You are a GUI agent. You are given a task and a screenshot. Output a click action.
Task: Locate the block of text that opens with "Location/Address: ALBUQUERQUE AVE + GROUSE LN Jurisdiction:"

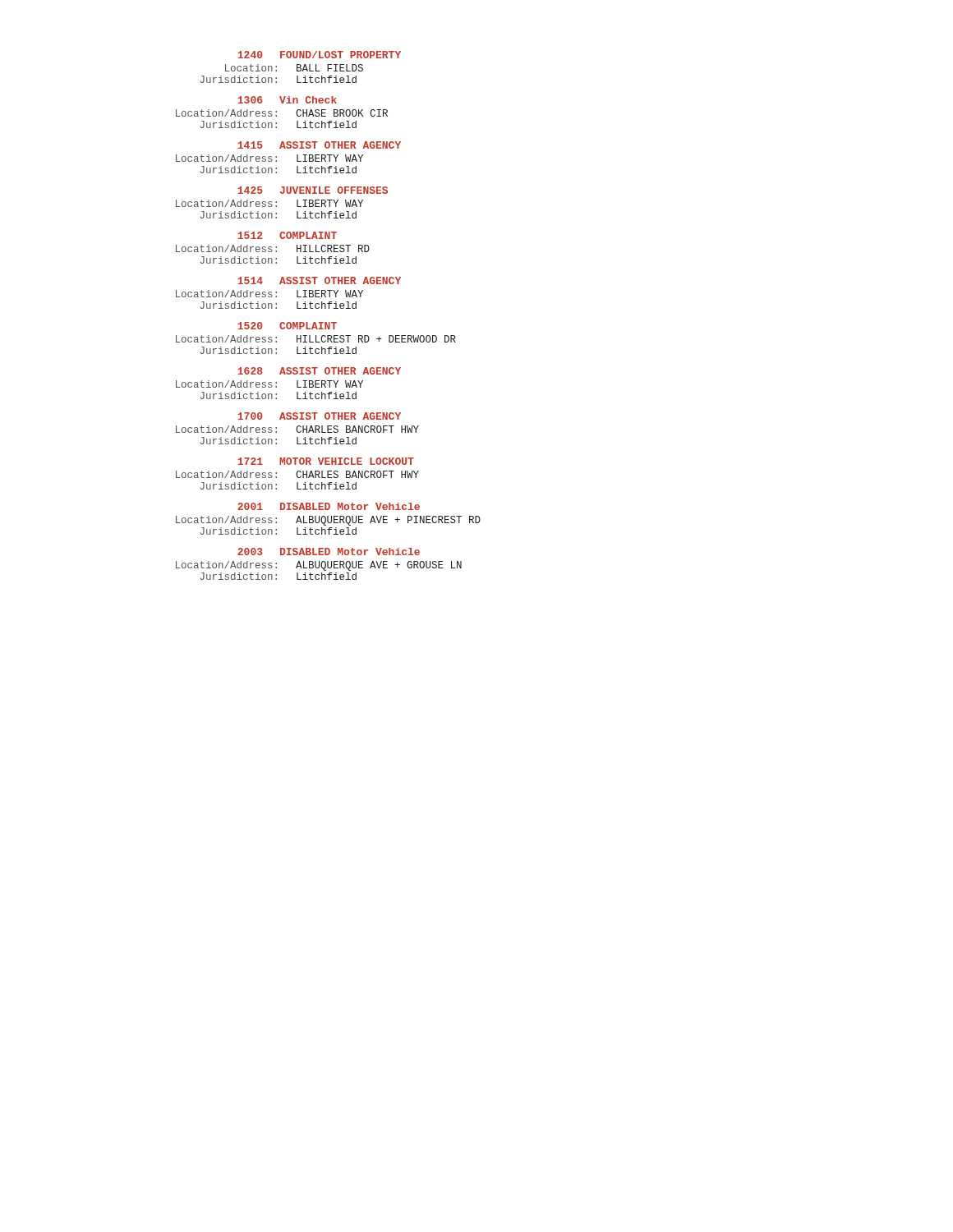[x=452, y=572]
